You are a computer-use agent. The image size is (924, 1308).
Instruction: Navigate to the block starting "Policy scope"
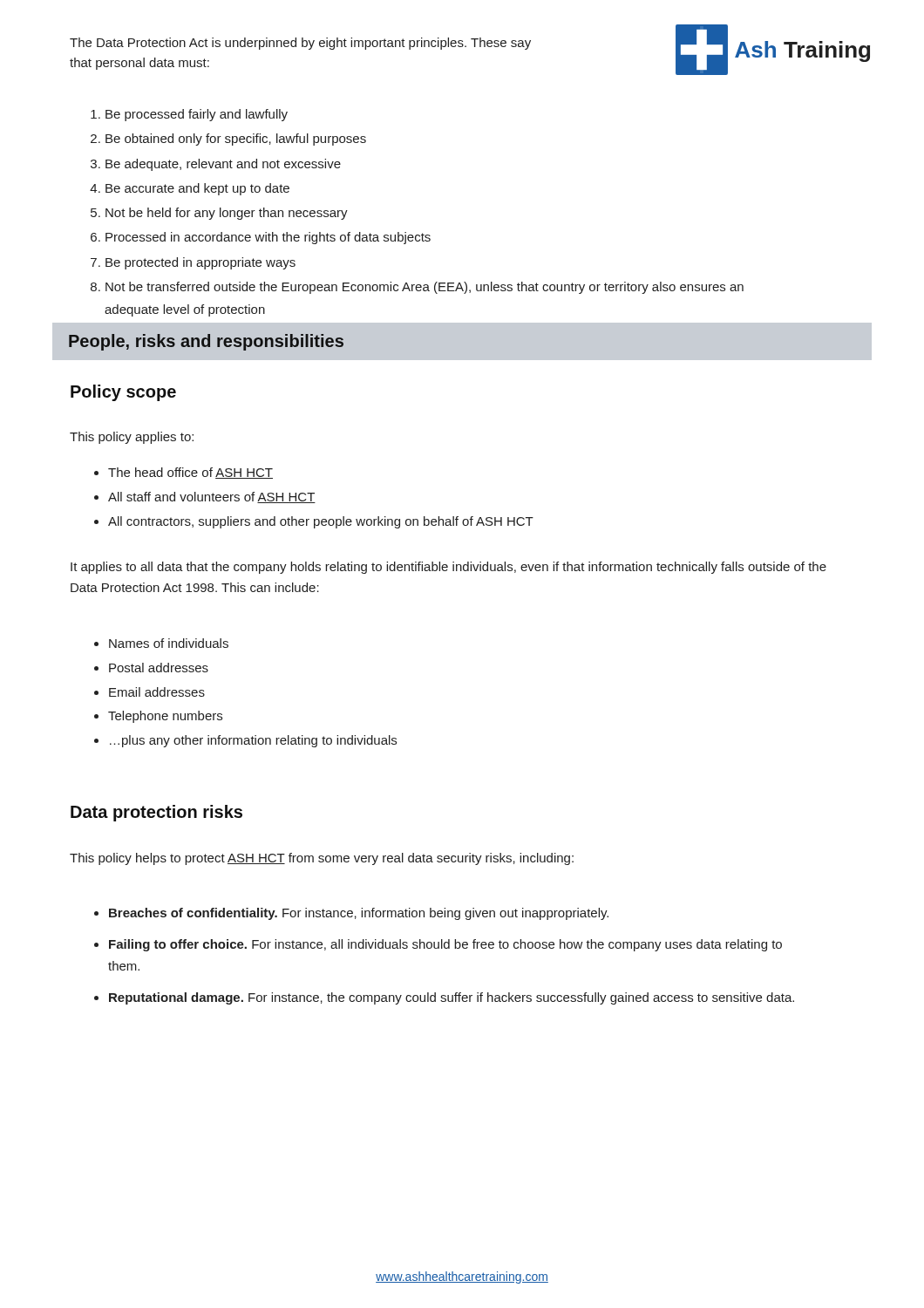(123, 392)
